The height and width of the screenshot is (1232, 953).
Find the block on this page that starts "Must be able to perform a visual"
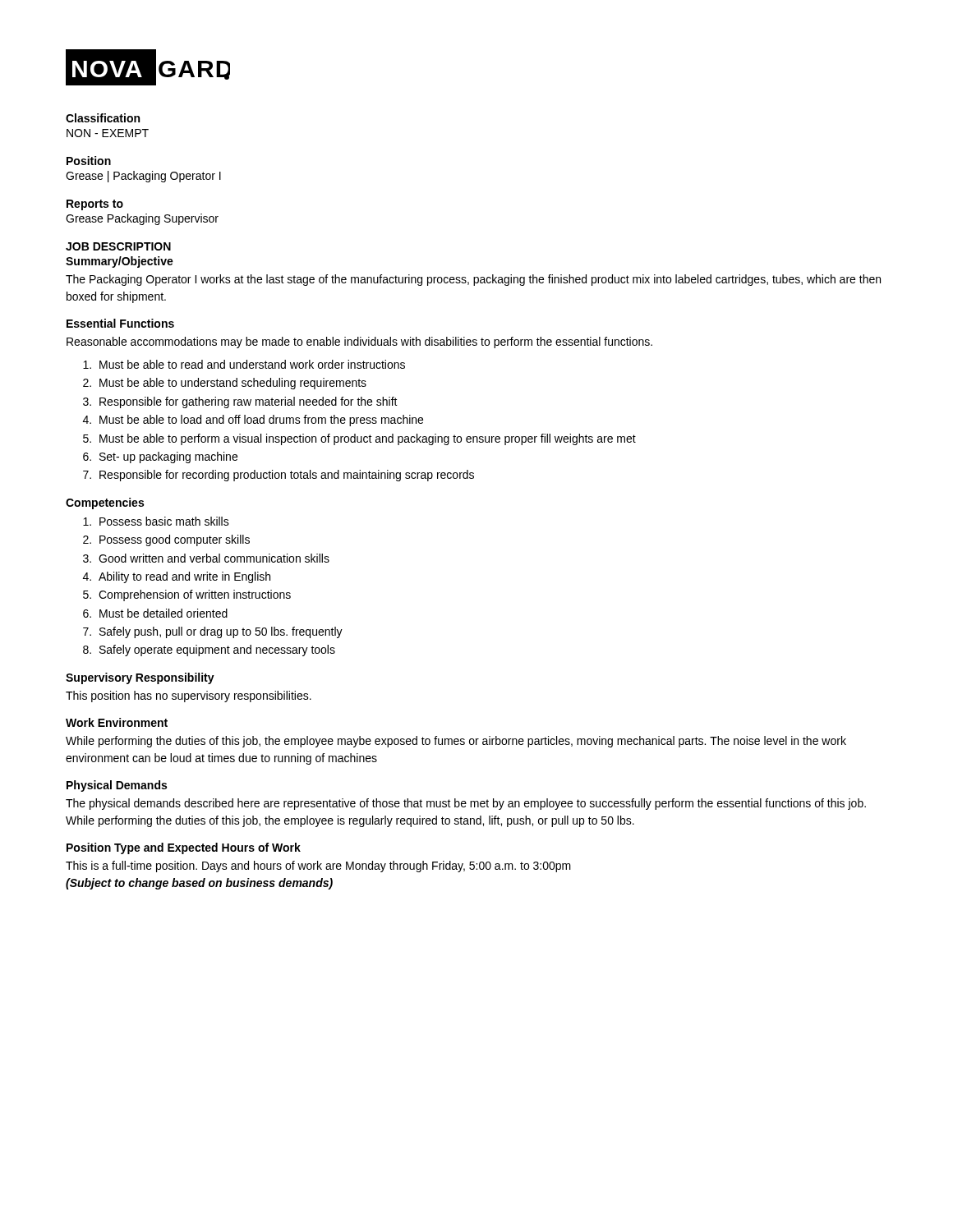coord(367,438)
